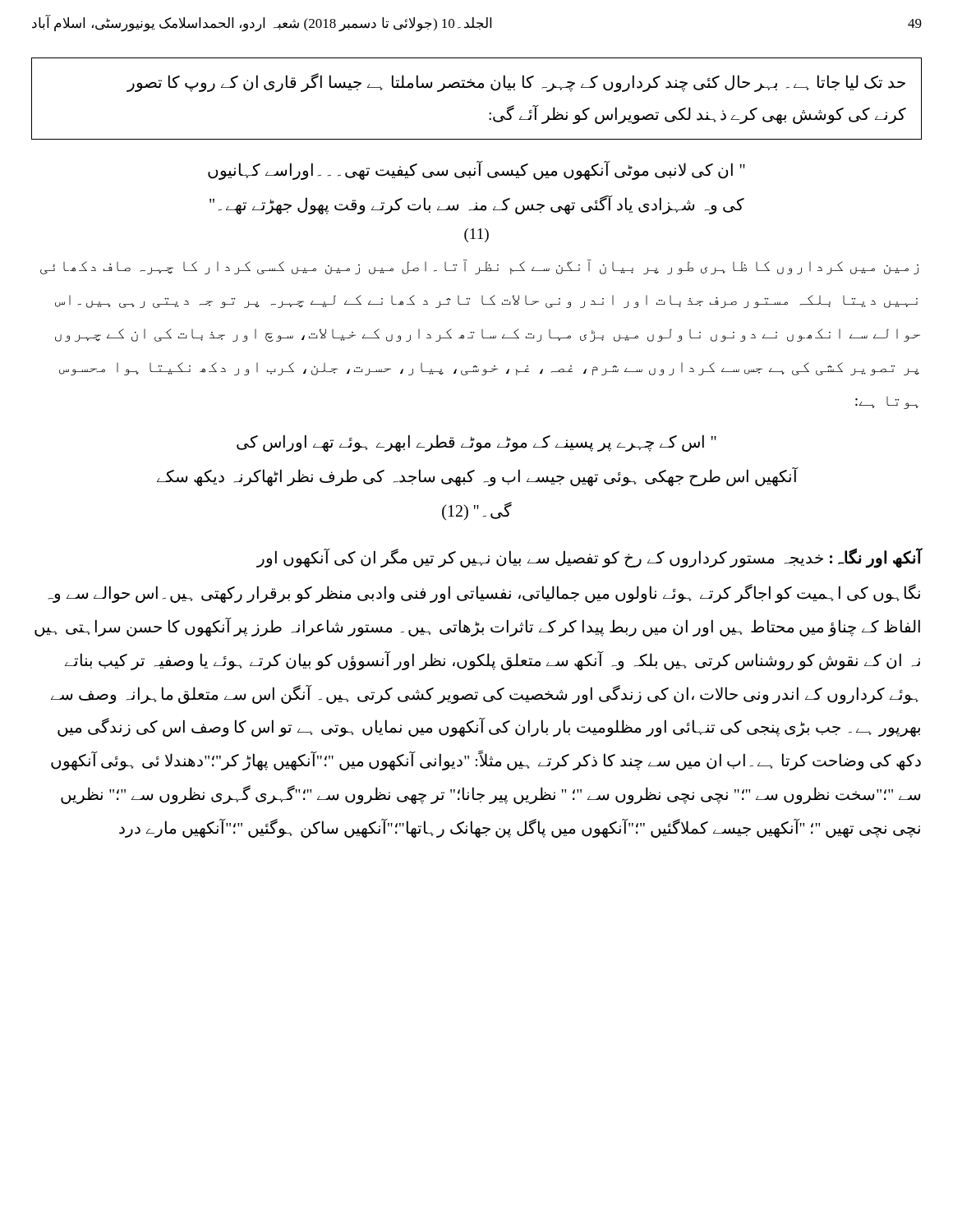Find the block on this page that starts "حد تک لیا جاتا"
Viewport: 953px width, 1232px height.
pyautogui.click(x=476, y=99)
